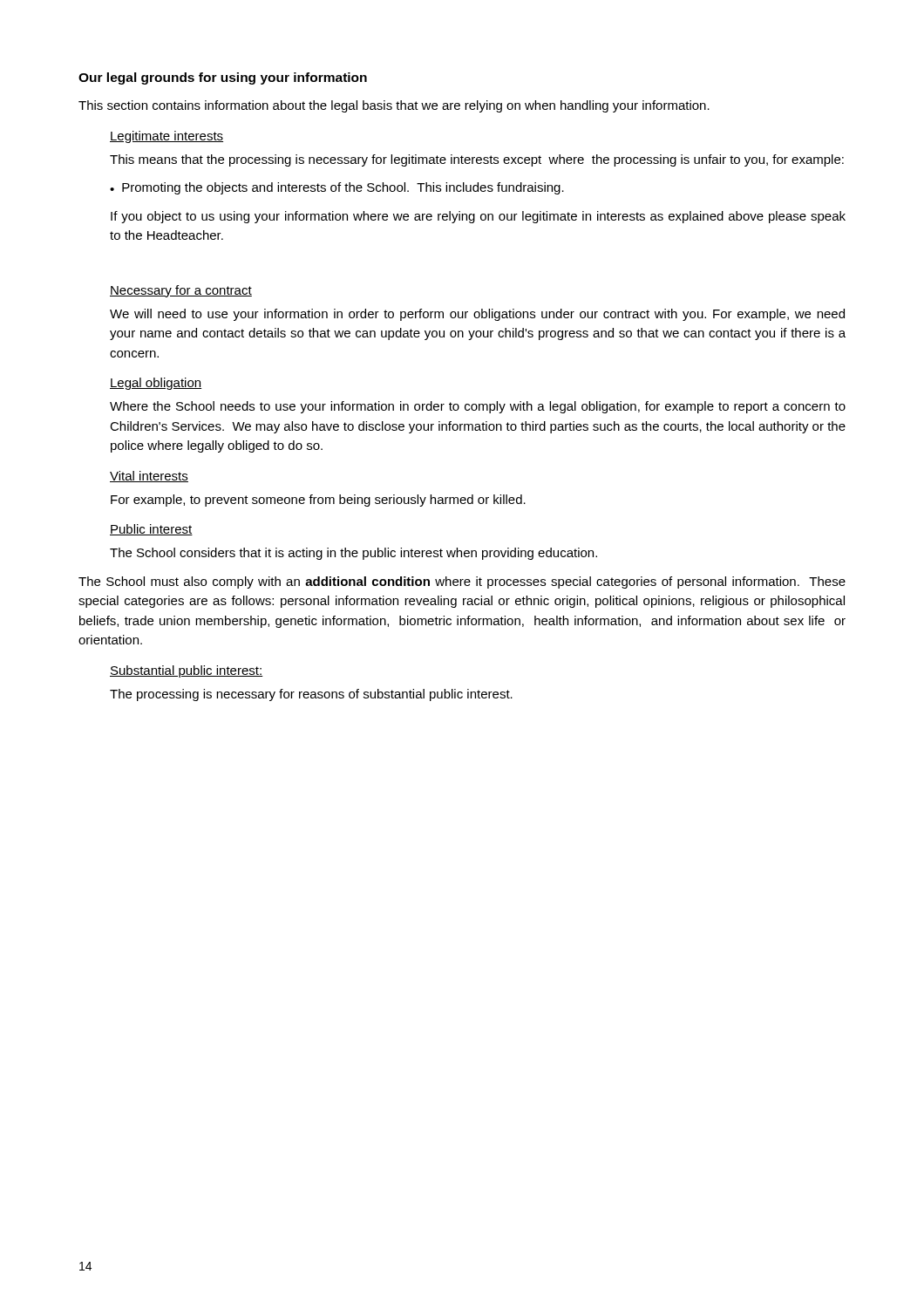Locate the text block containing "The School must also comply with an additional"
Image resolution: width=924 pixels, height=1308 pixels.
462,610
